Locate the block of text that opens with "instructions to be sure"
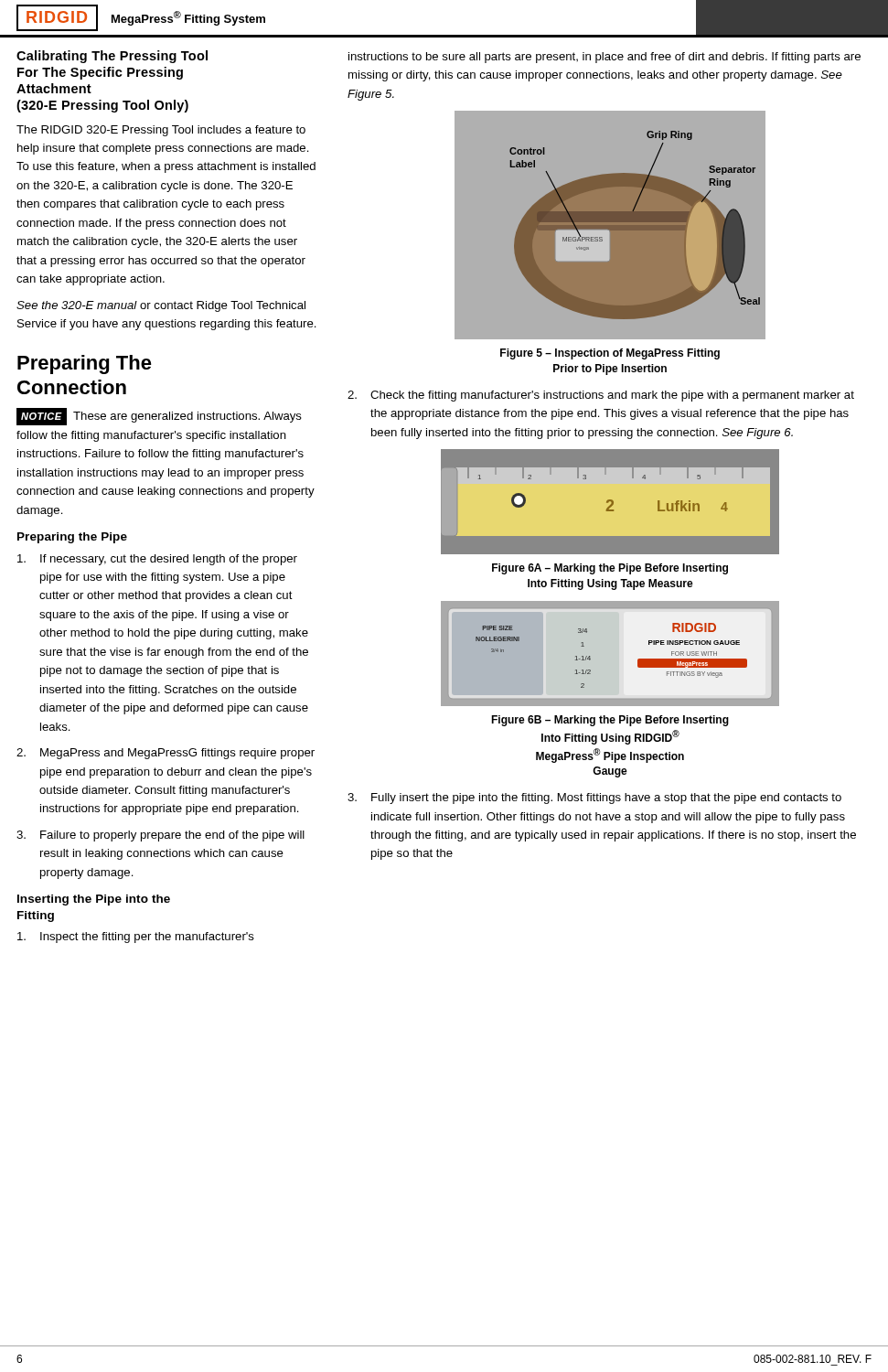 604,75
